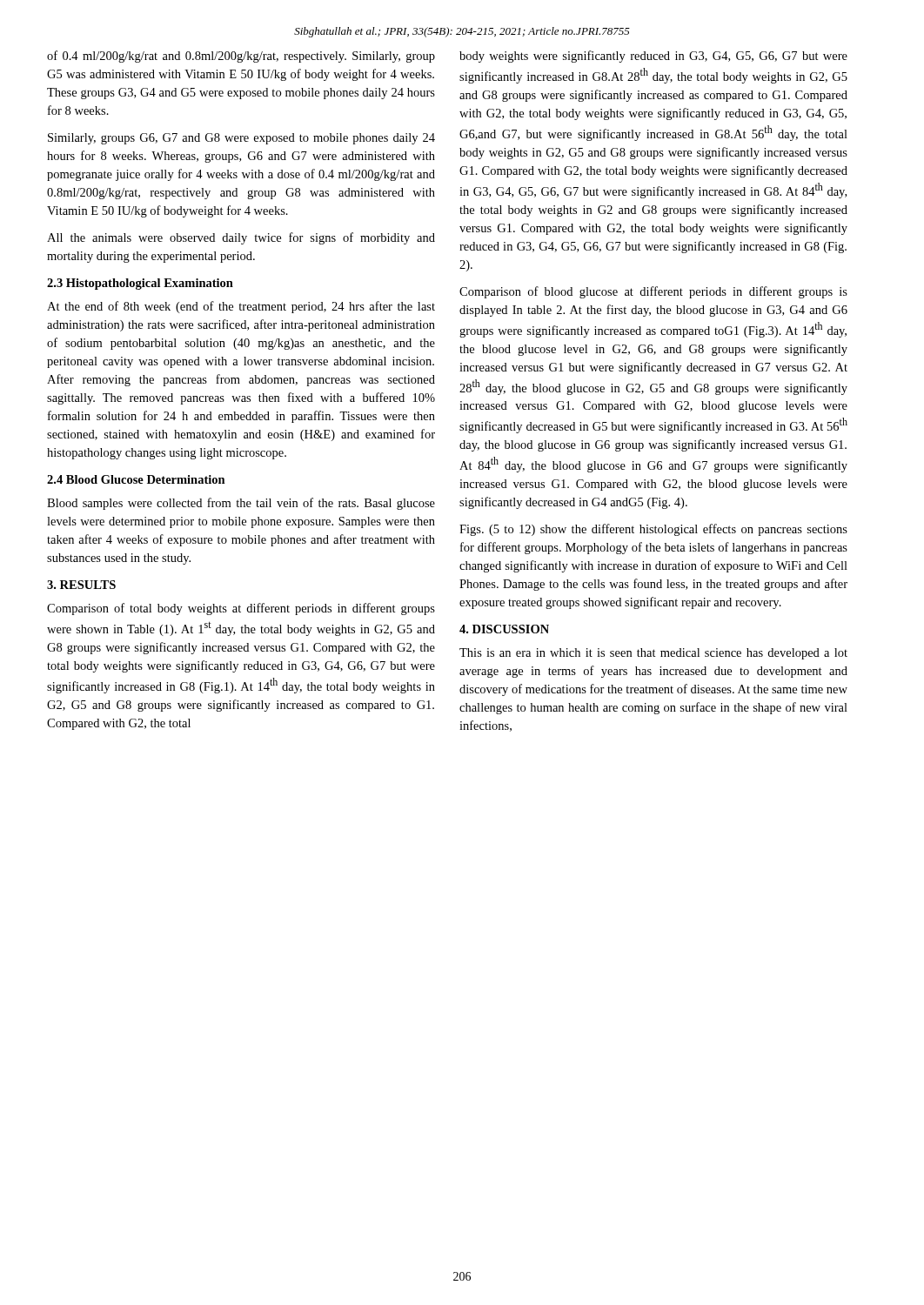Locate the block of text that opens with "Comparison of total"
924x1305 pixels.
[241, 666]
